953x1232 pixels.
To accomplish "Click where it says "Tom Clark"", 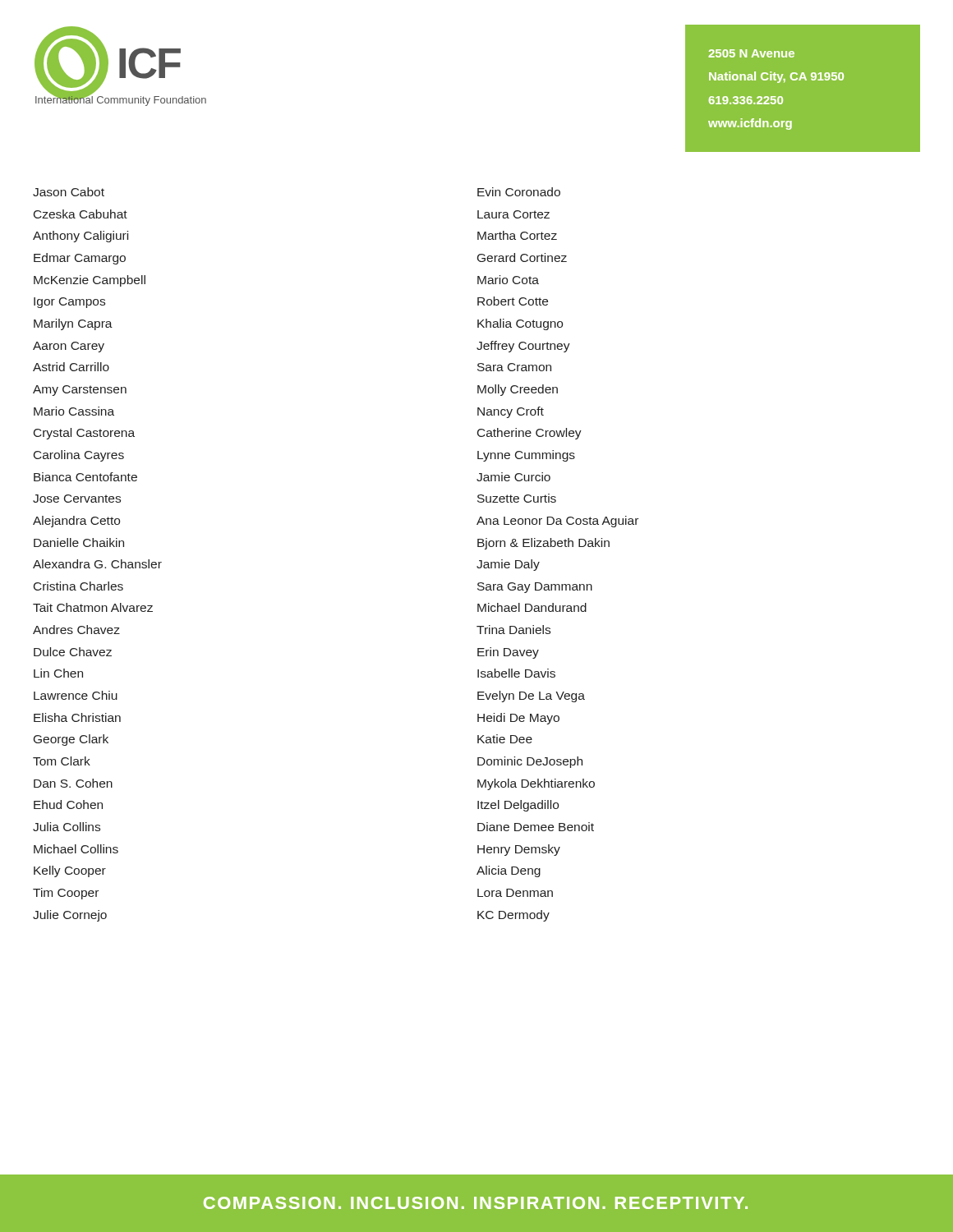I will (x=62, y=761).
